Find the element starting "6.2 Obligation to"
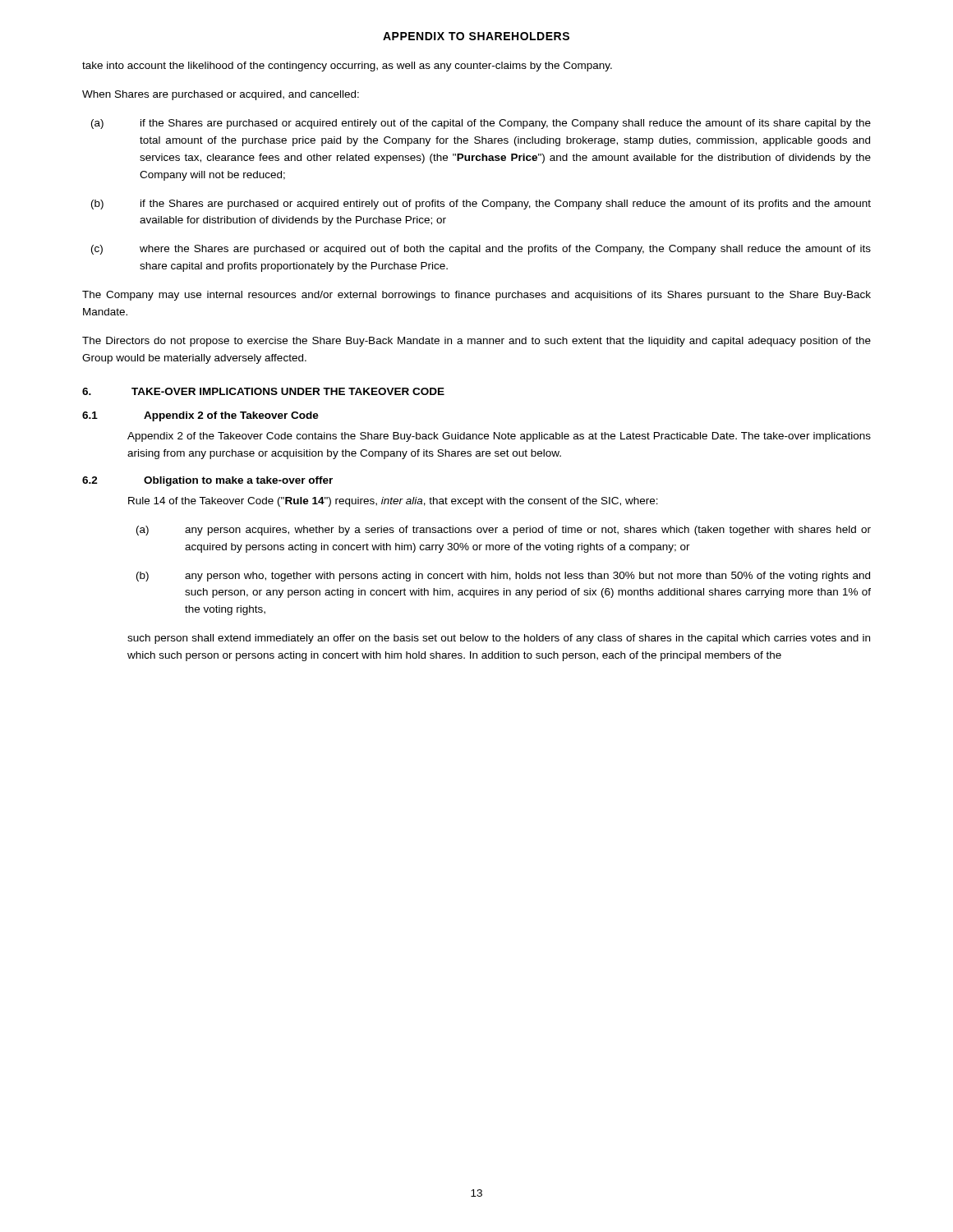Screen dimensions: 1232x953 pyautogui.click(x=208, y=480)
